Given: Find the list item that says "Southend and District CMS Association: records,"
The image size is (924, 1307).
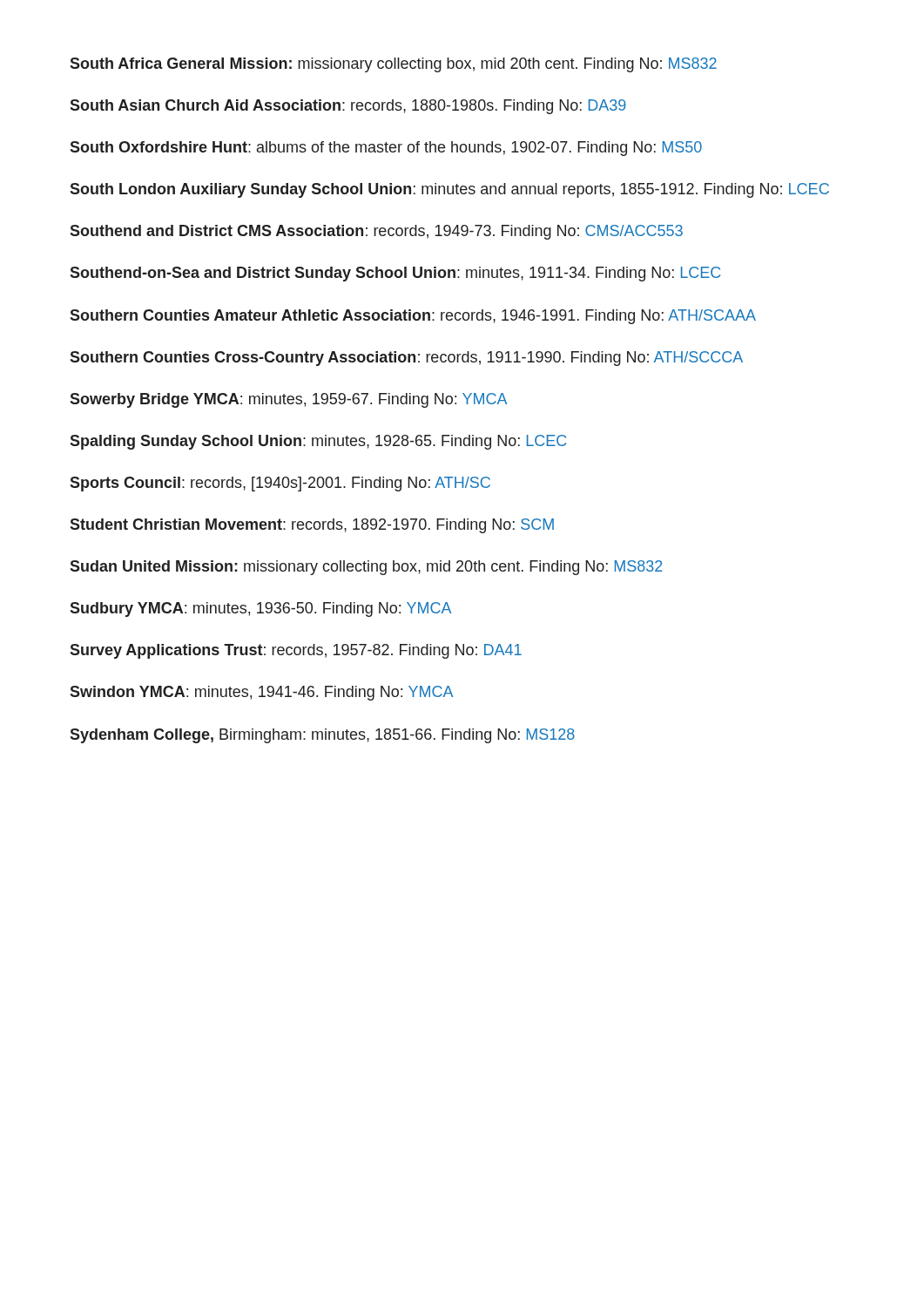Looking at the screenshot, I should coord(376,231).
